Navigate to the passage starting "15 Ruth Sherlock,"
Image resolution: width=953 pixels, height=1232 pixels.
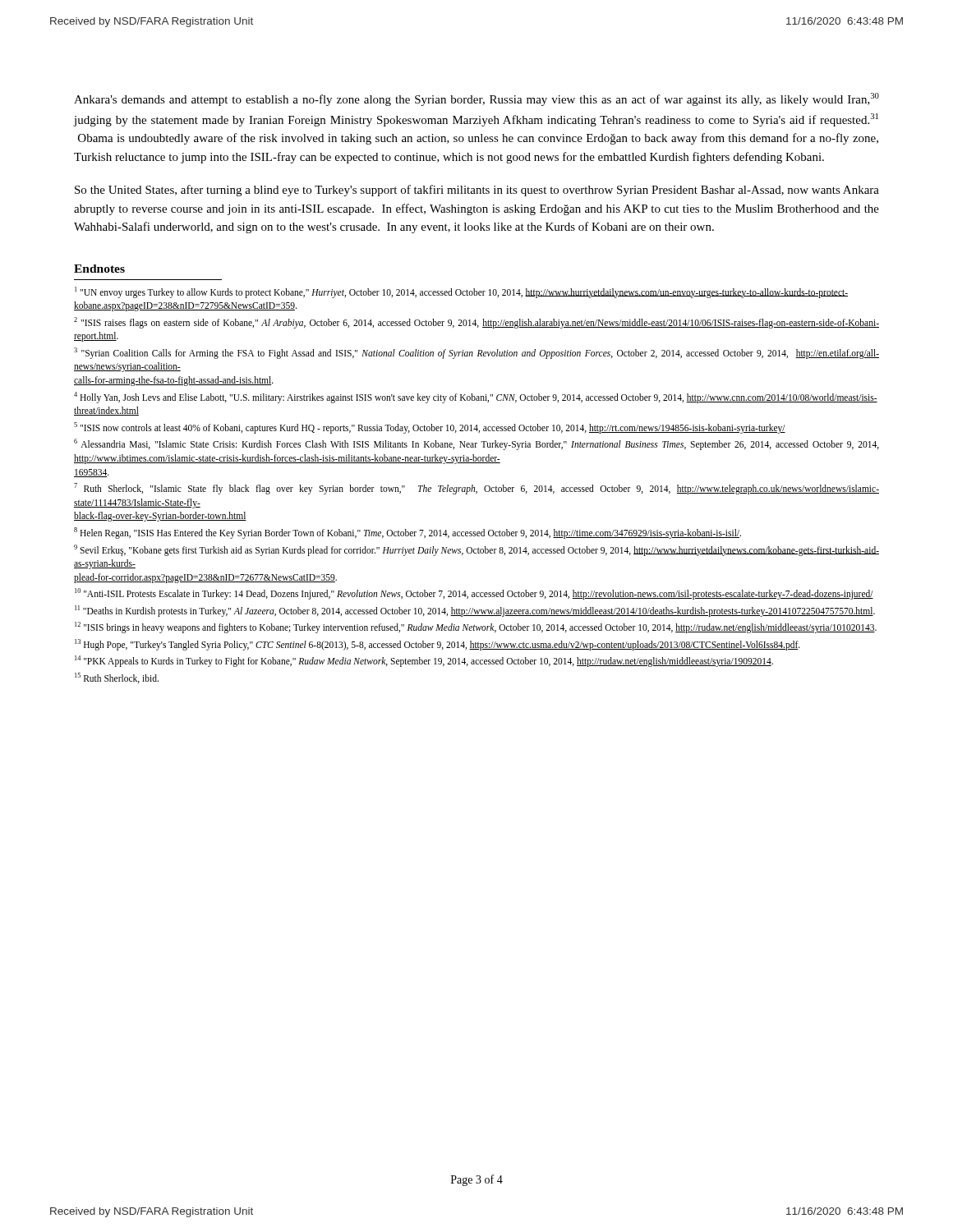pyautogui.click(x=117, y=677)
